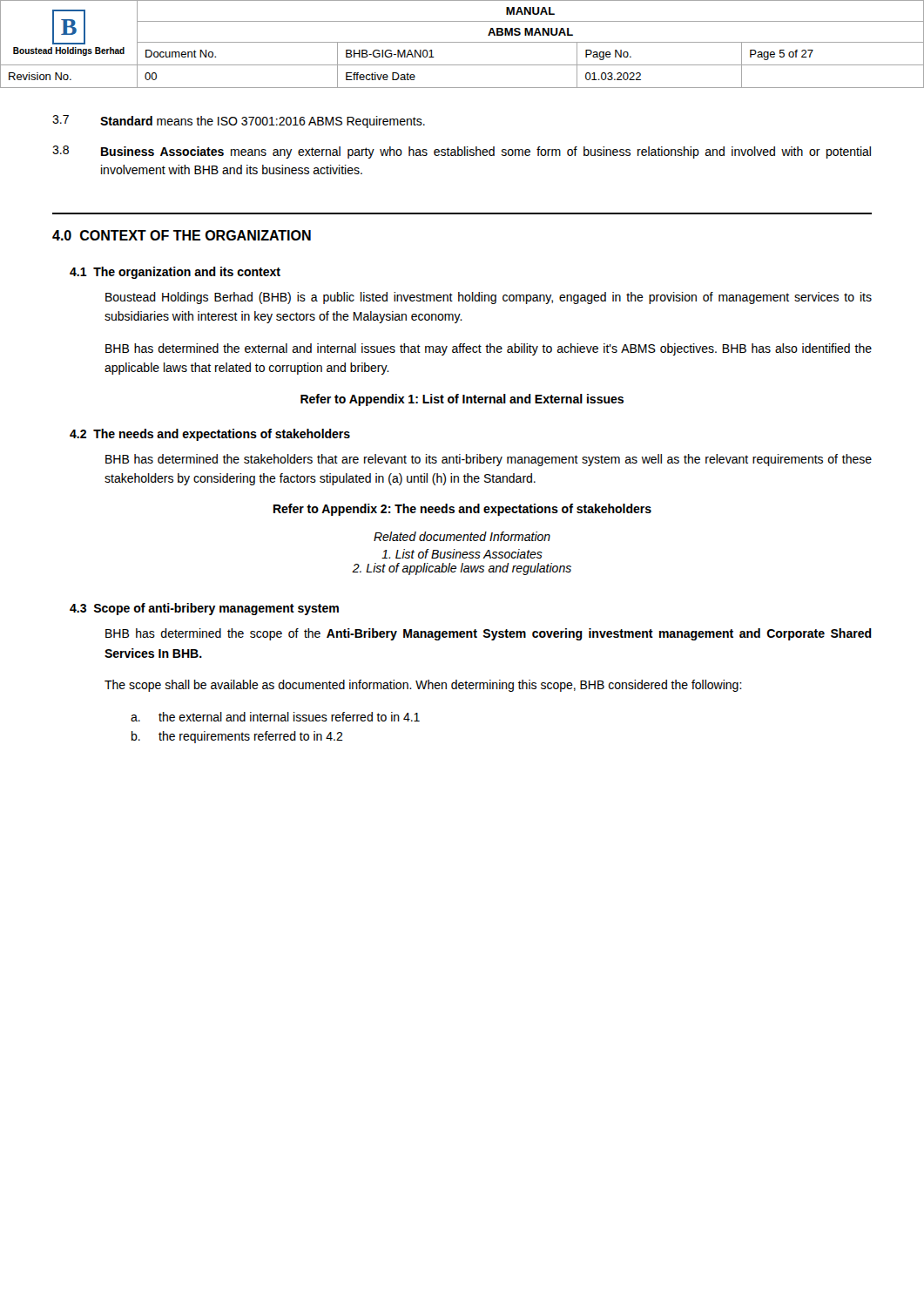Locate the passage starting "4.0 CONTEXT OF THE ORGANIZATION"

pos(182,235)
